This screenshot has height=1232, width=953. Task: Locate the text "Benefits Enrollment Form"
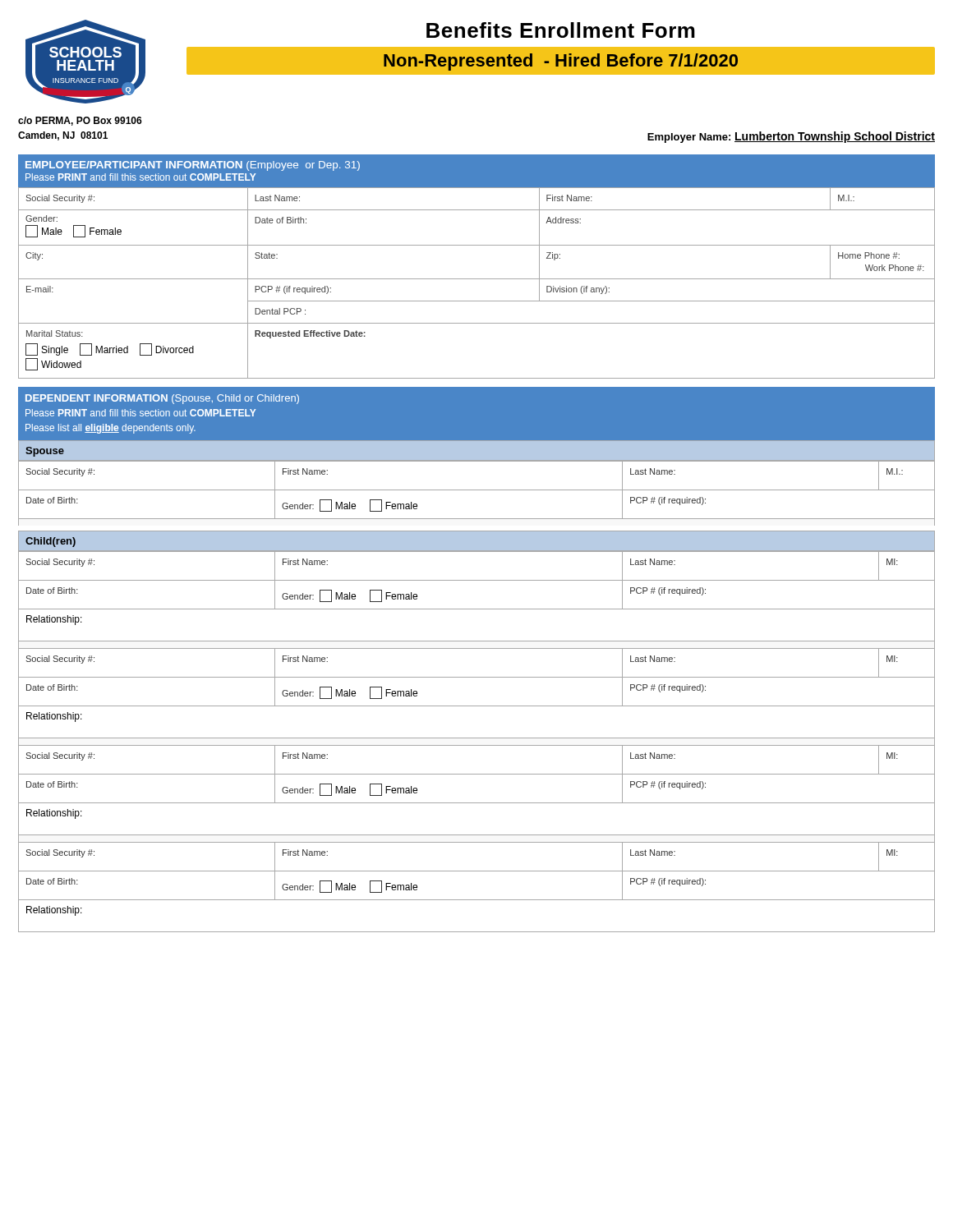click(561, 30)
